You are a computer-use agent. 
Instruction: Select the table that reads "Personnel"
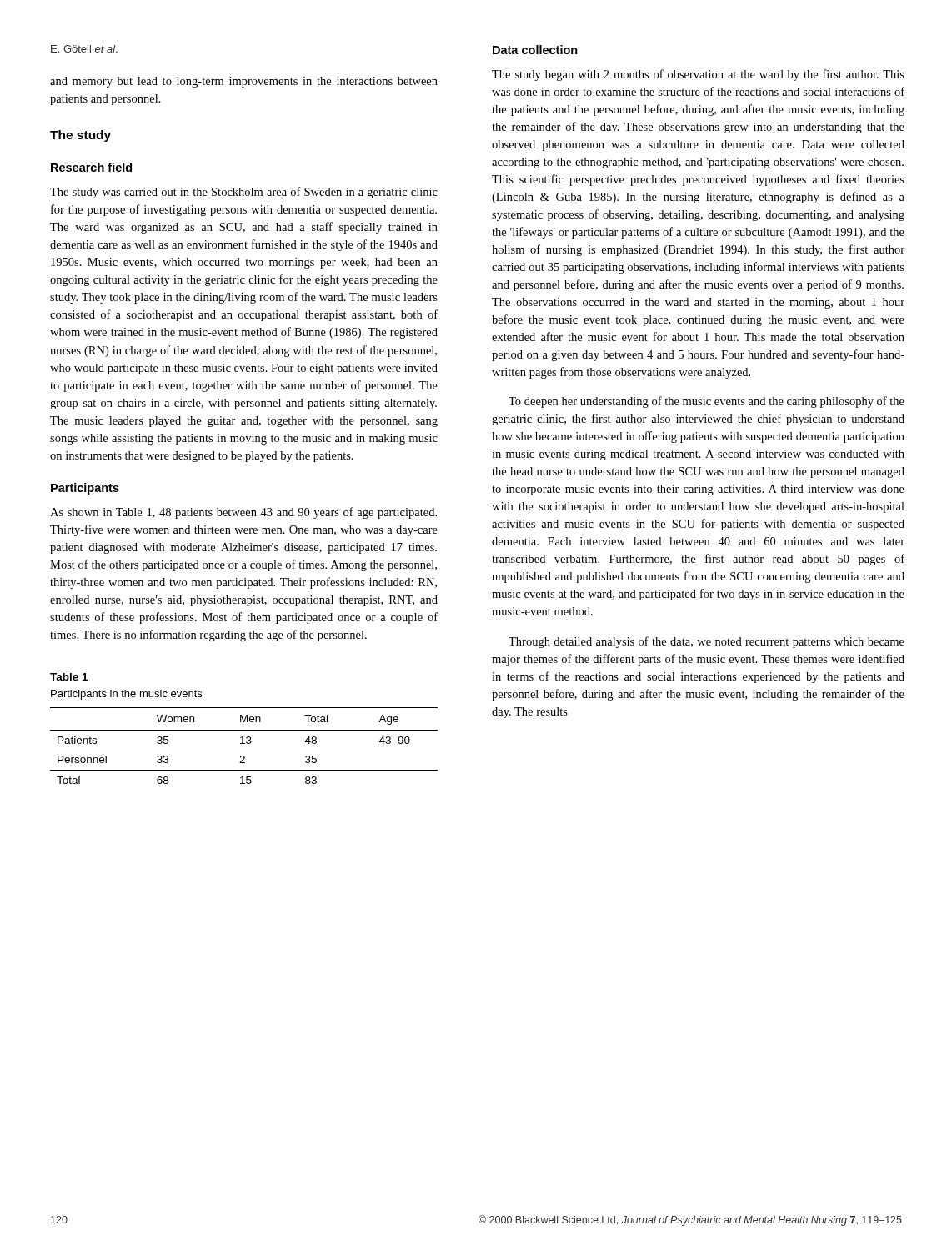244,749
